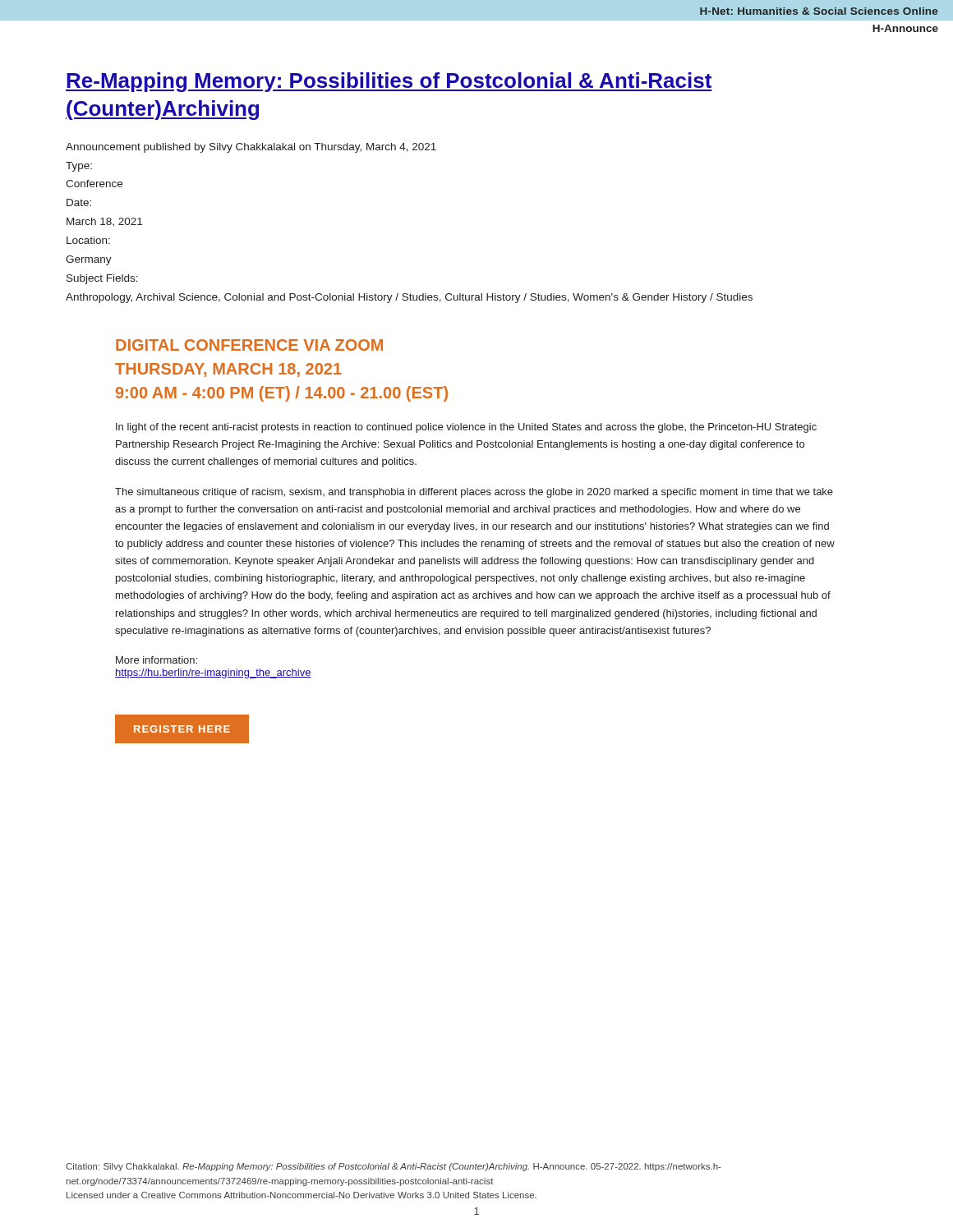Click on the element starting "More information: https://hu.berlin/re-imagining_the_archive"

click(213, 666)
